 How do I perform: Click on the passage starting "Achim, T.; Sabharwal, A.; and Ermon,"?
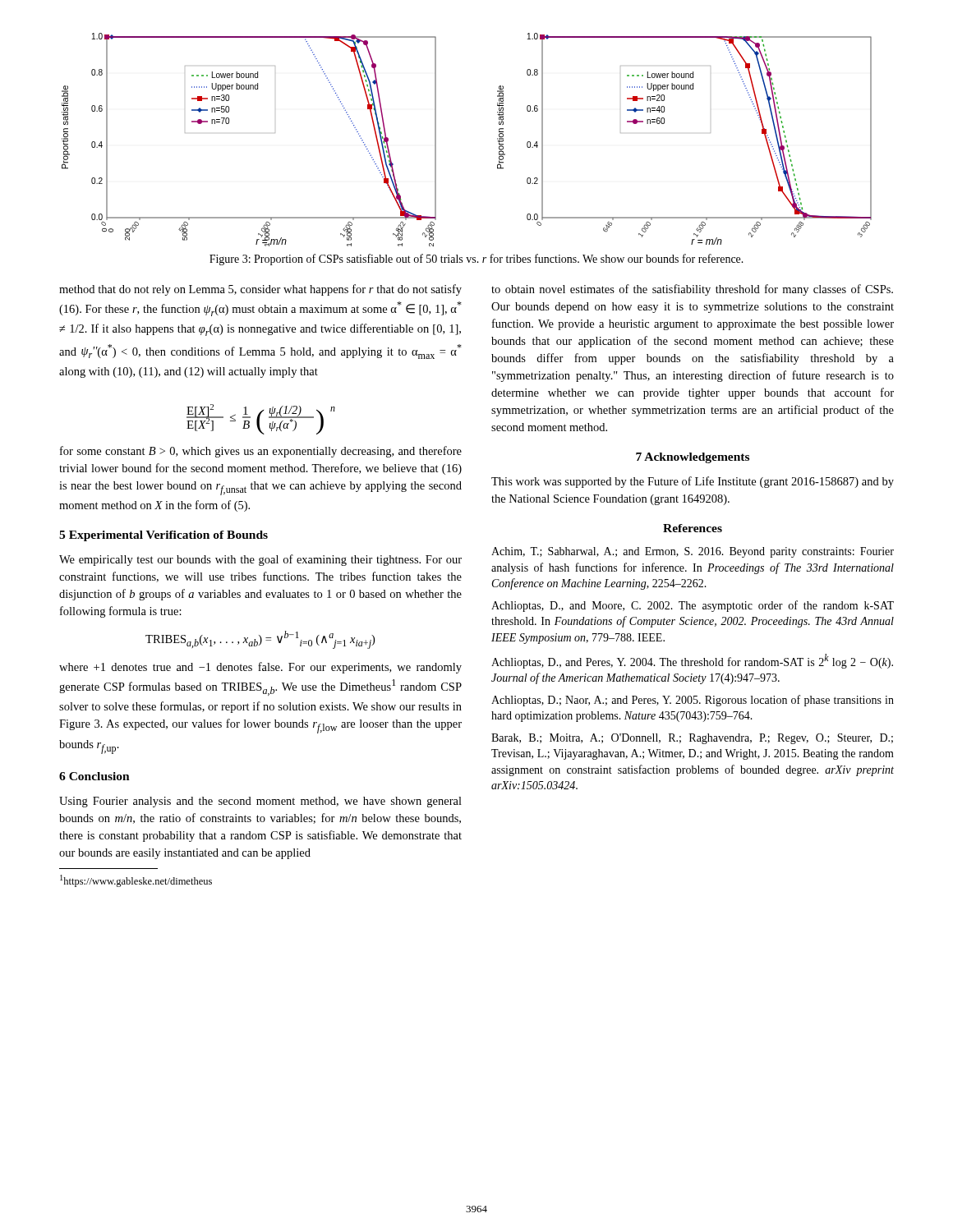pos(693,568)
